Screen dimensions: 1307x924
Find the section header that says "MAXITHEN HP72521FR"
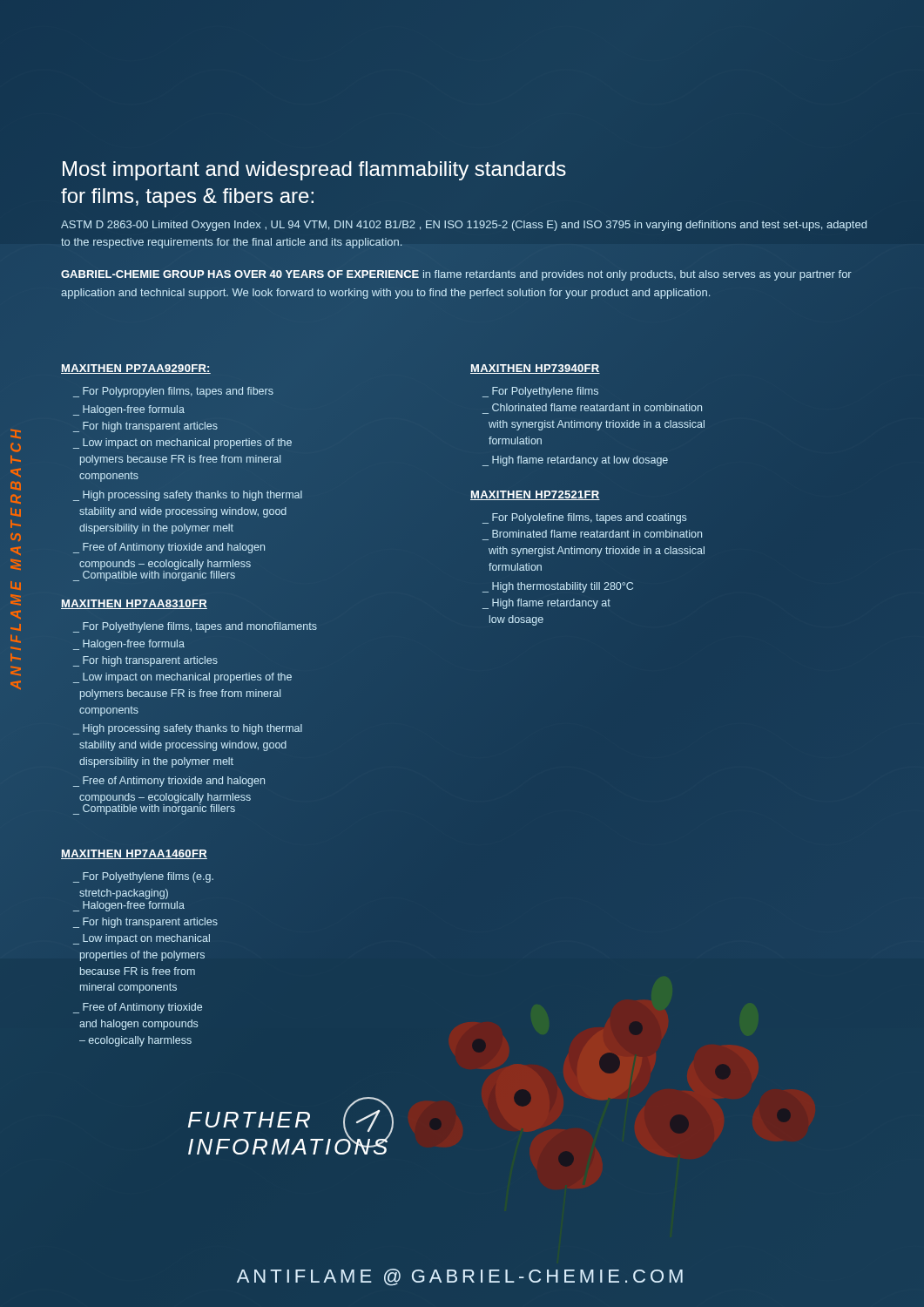click(x=535, y=495)
